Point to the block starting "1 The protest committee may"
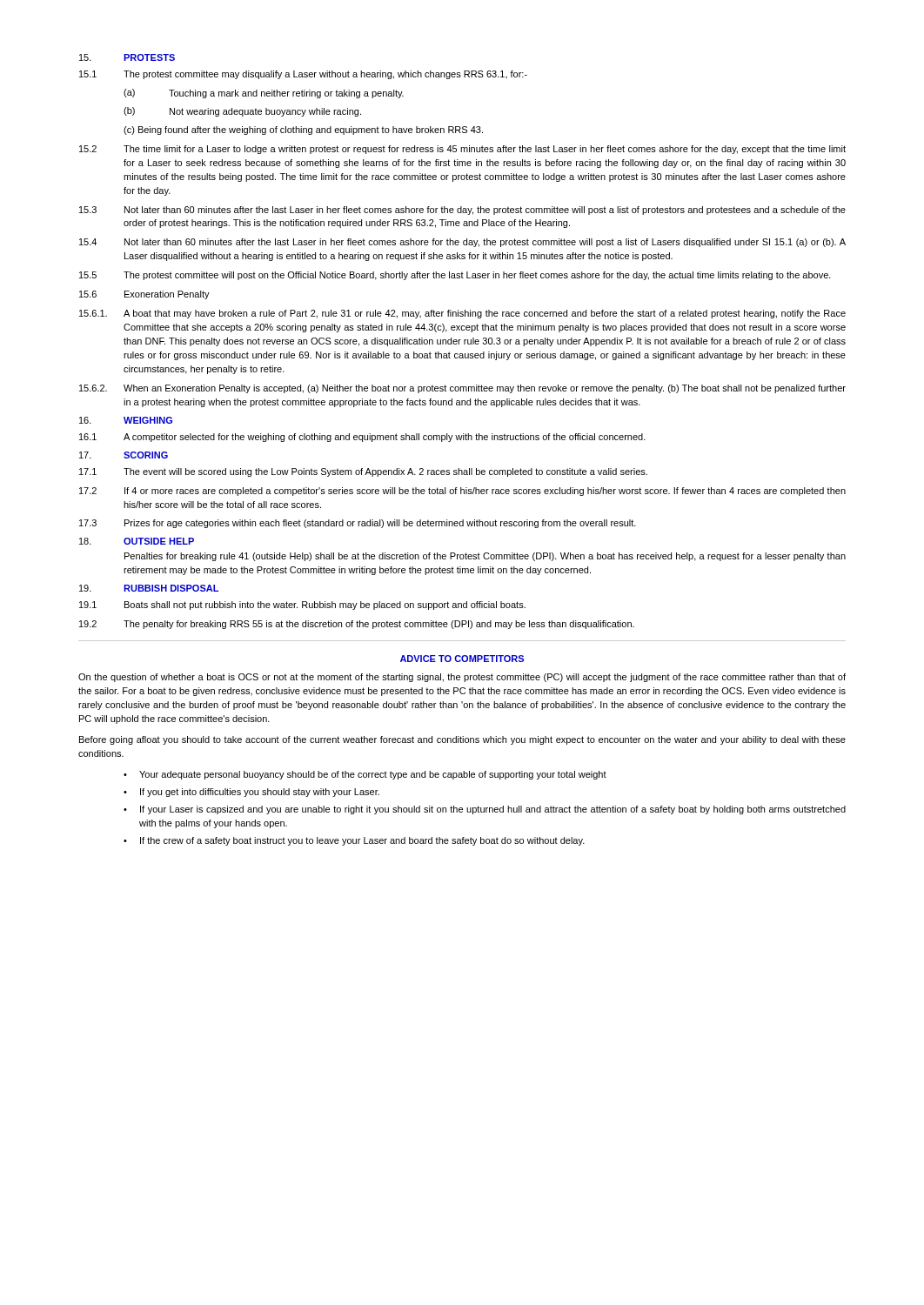This screenshot has width=924, height=1305. (462, 75)
